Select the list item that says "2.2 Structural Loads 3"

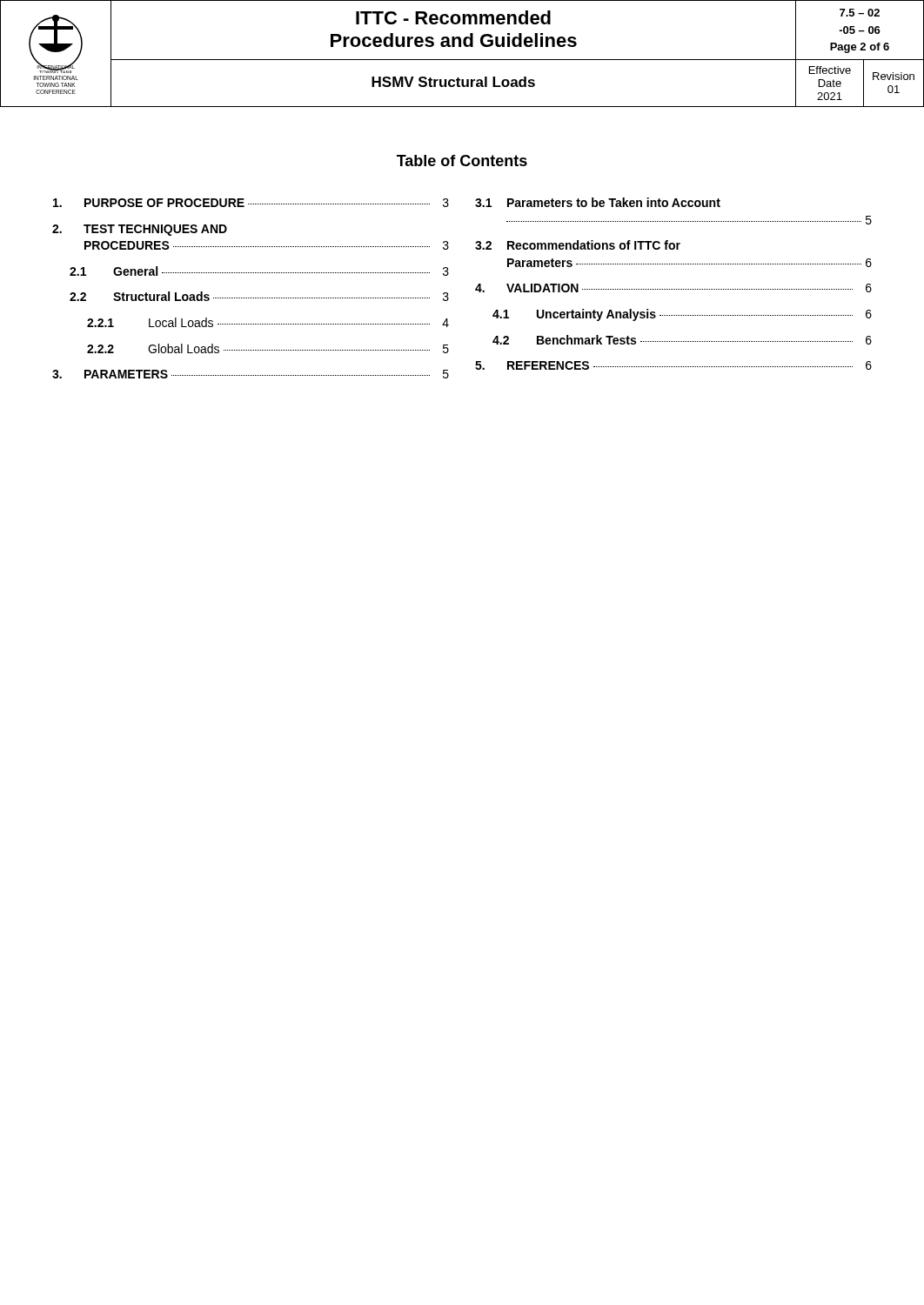click(251, 298)
